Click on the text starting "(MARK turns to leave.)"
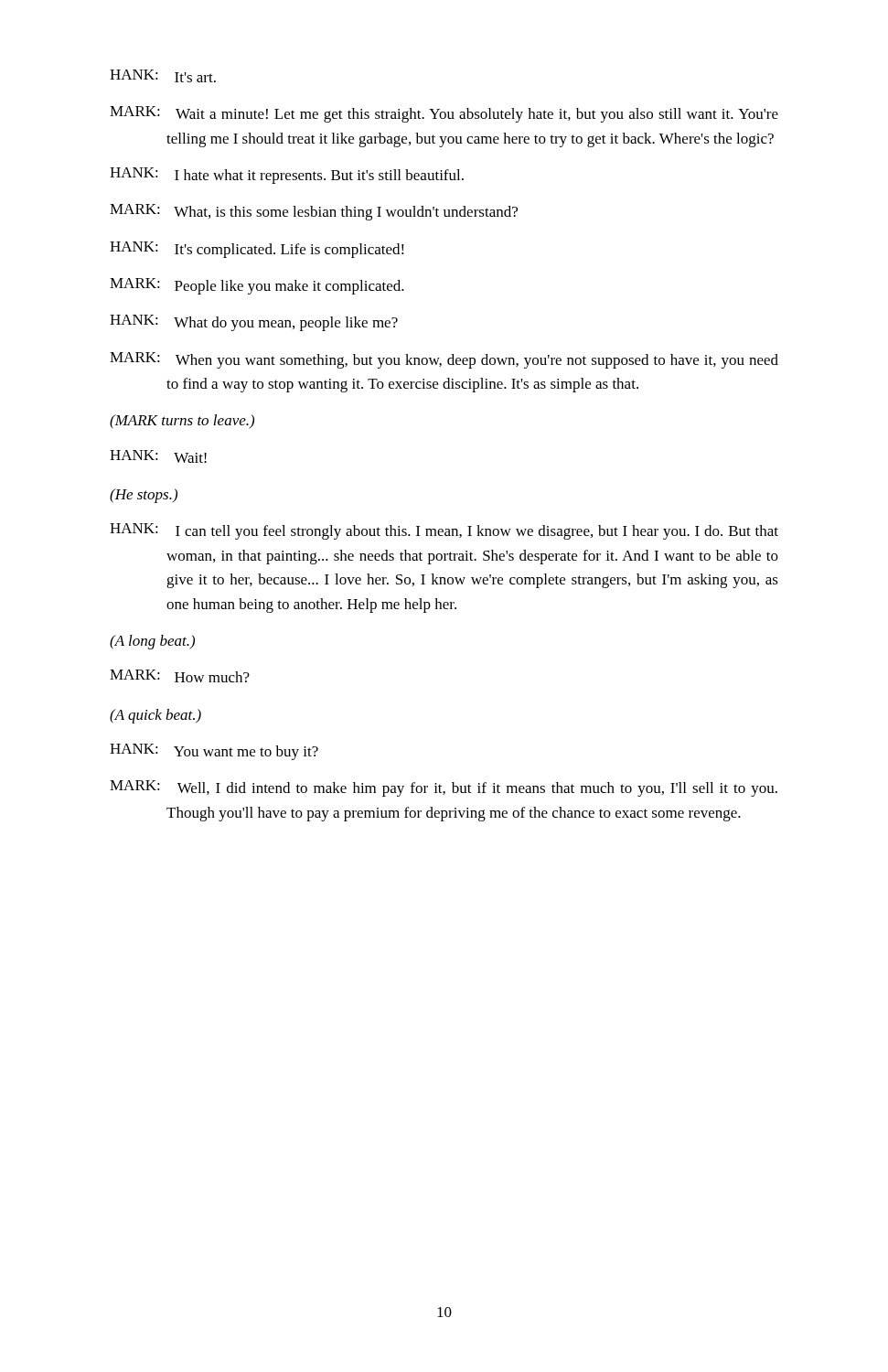 (x=182, y=421)
